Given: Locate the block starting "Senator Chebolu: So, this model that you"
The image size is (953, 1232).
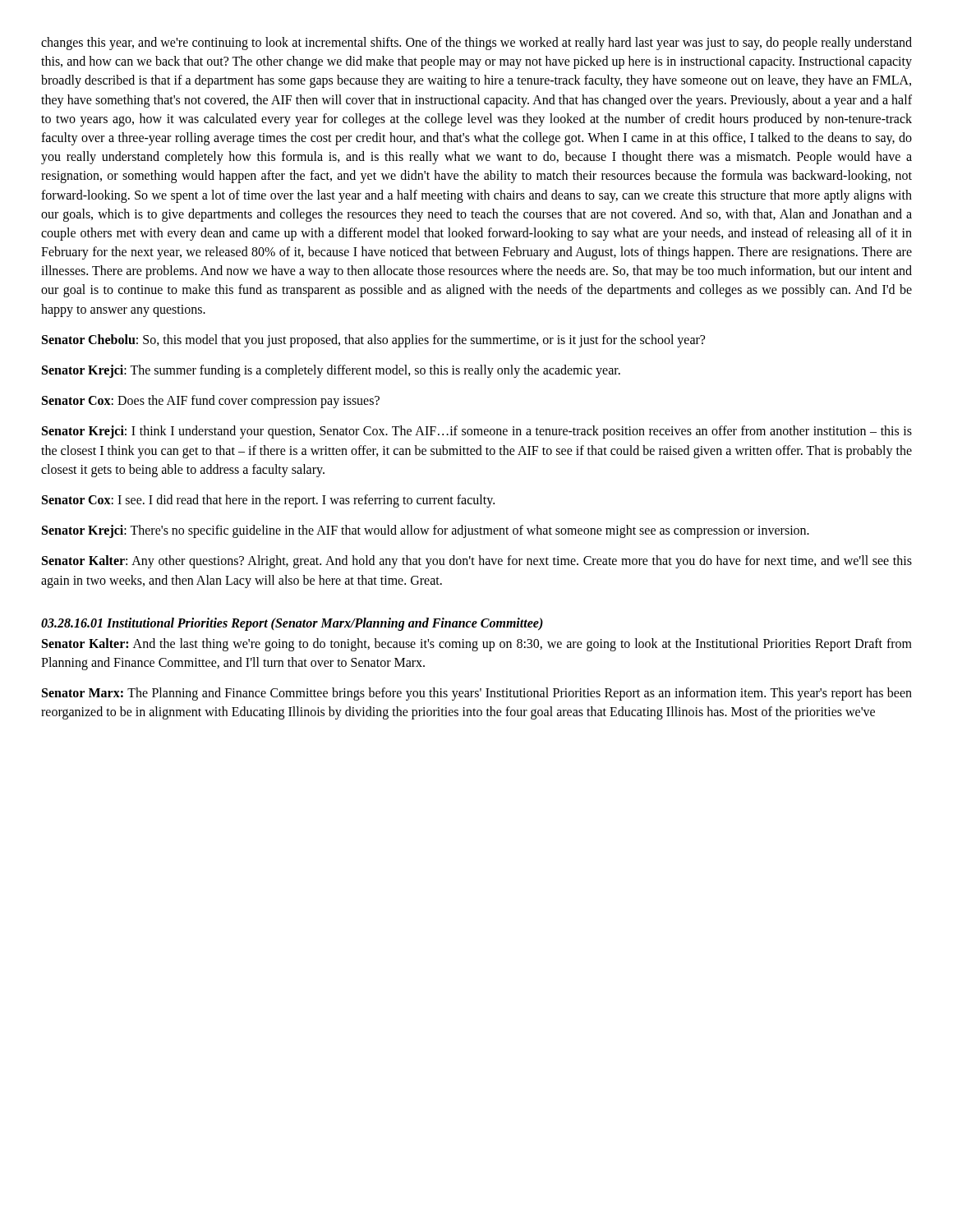Looking at the screenshot, I should (373, 339).
